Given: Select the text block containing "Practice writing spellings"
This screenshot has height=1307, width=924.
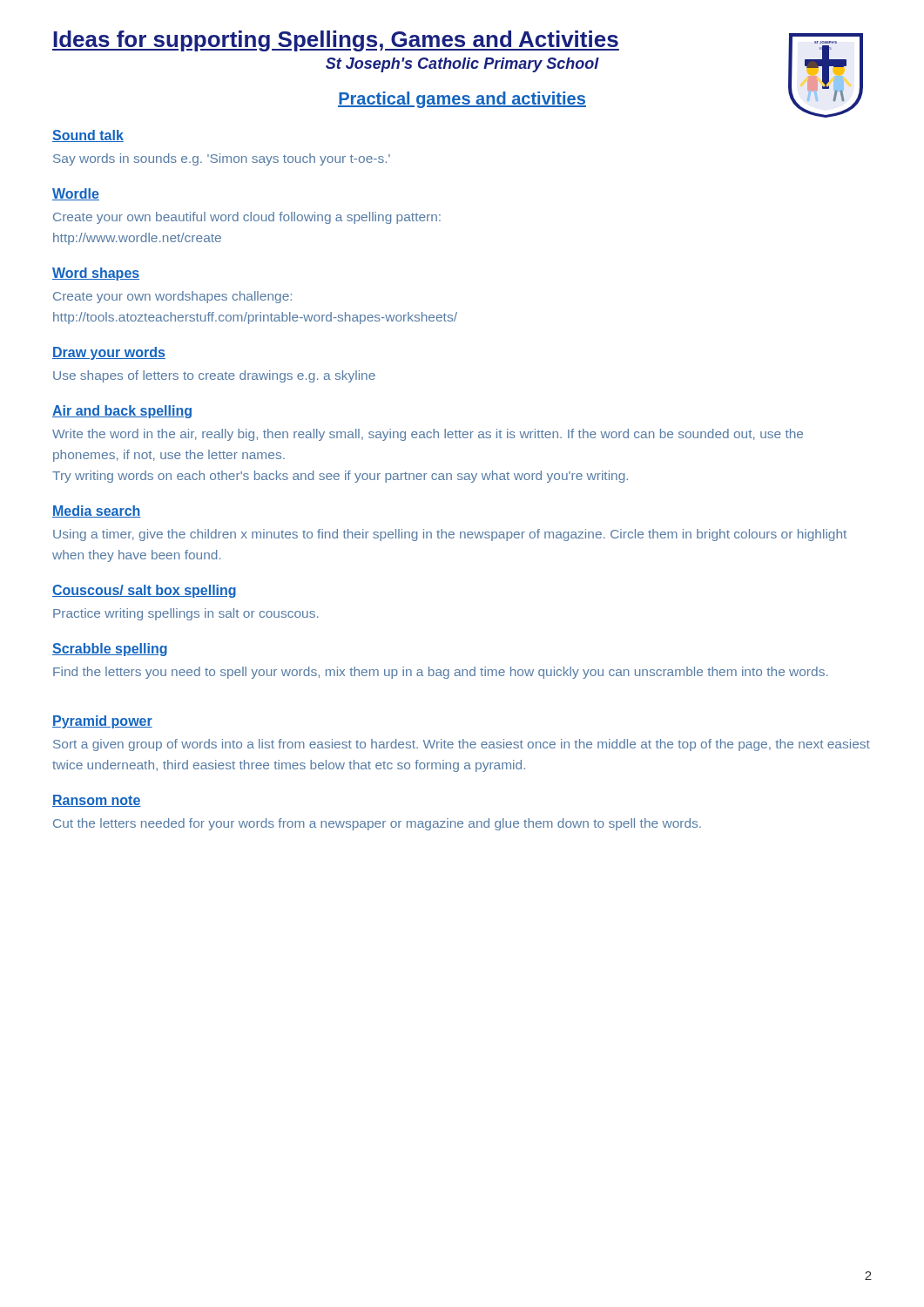Looking at the screenshot, I should (x=186, y=614).
